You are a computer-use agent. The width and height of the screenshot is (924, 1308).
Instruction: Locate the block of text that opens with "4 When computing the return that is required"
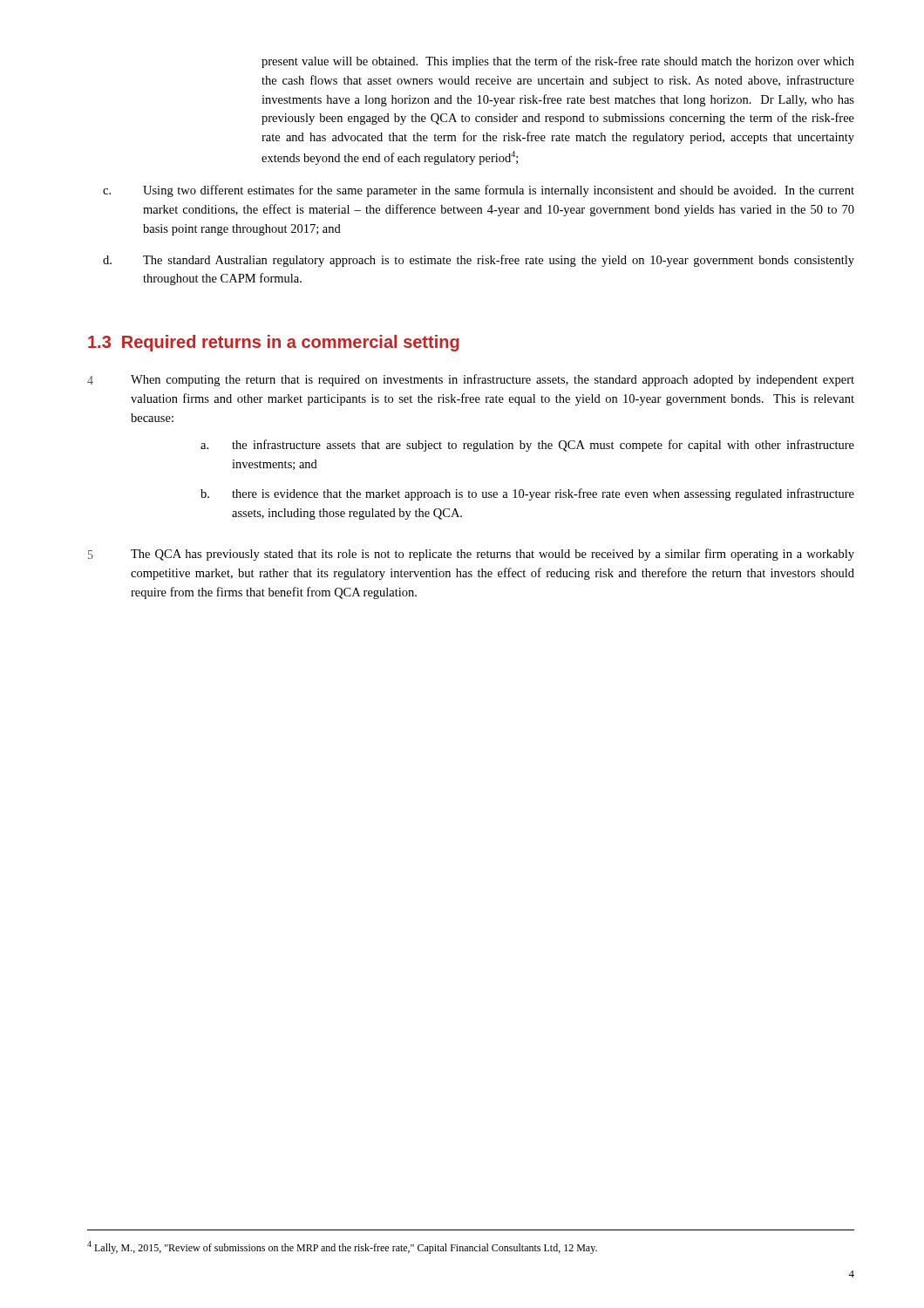coord(471,452)
